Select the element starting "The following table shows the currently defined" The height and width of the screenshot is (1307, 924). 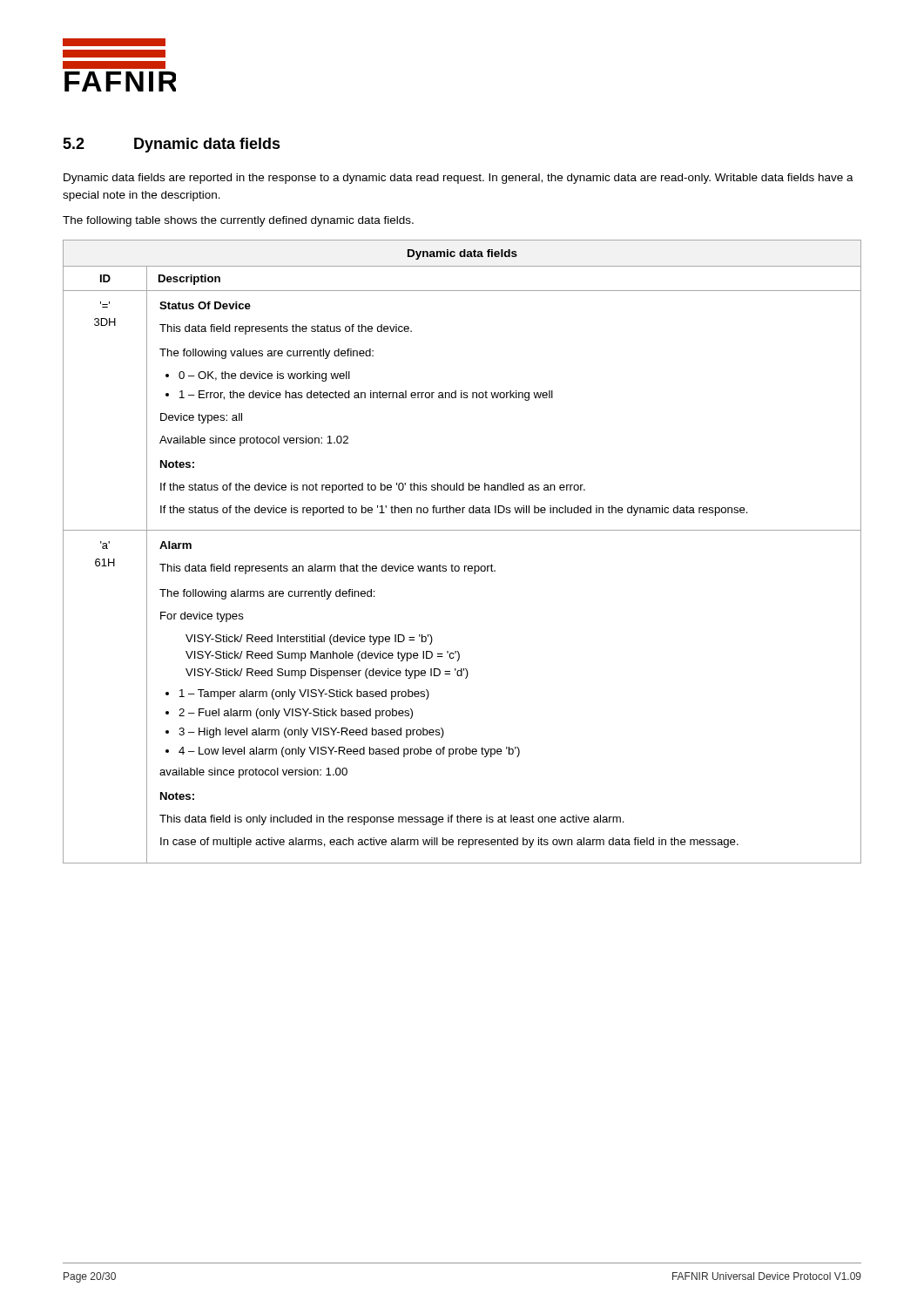point(239,220)
